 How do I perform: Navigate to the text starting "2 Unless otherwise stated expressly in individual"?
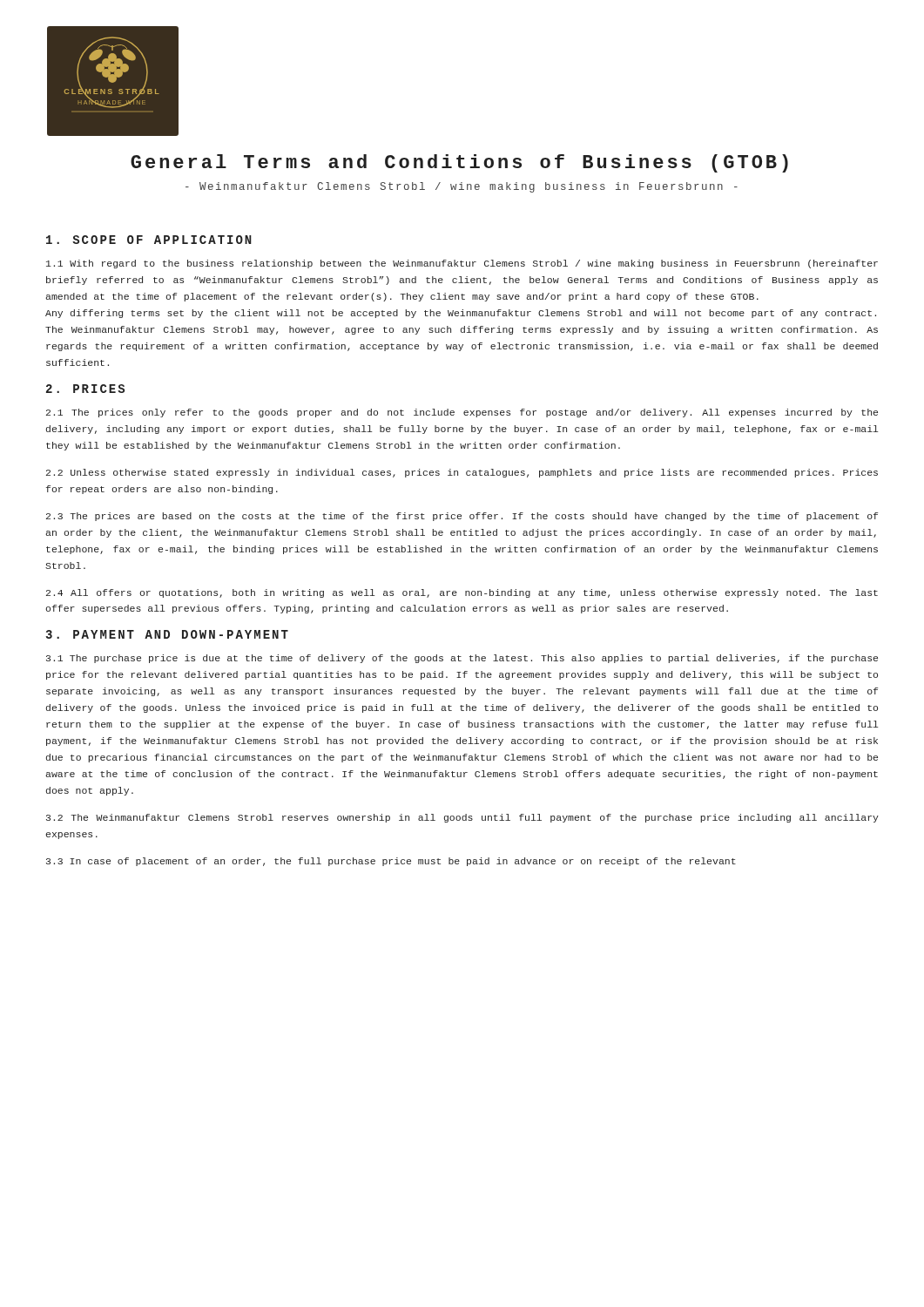(462, 481)
